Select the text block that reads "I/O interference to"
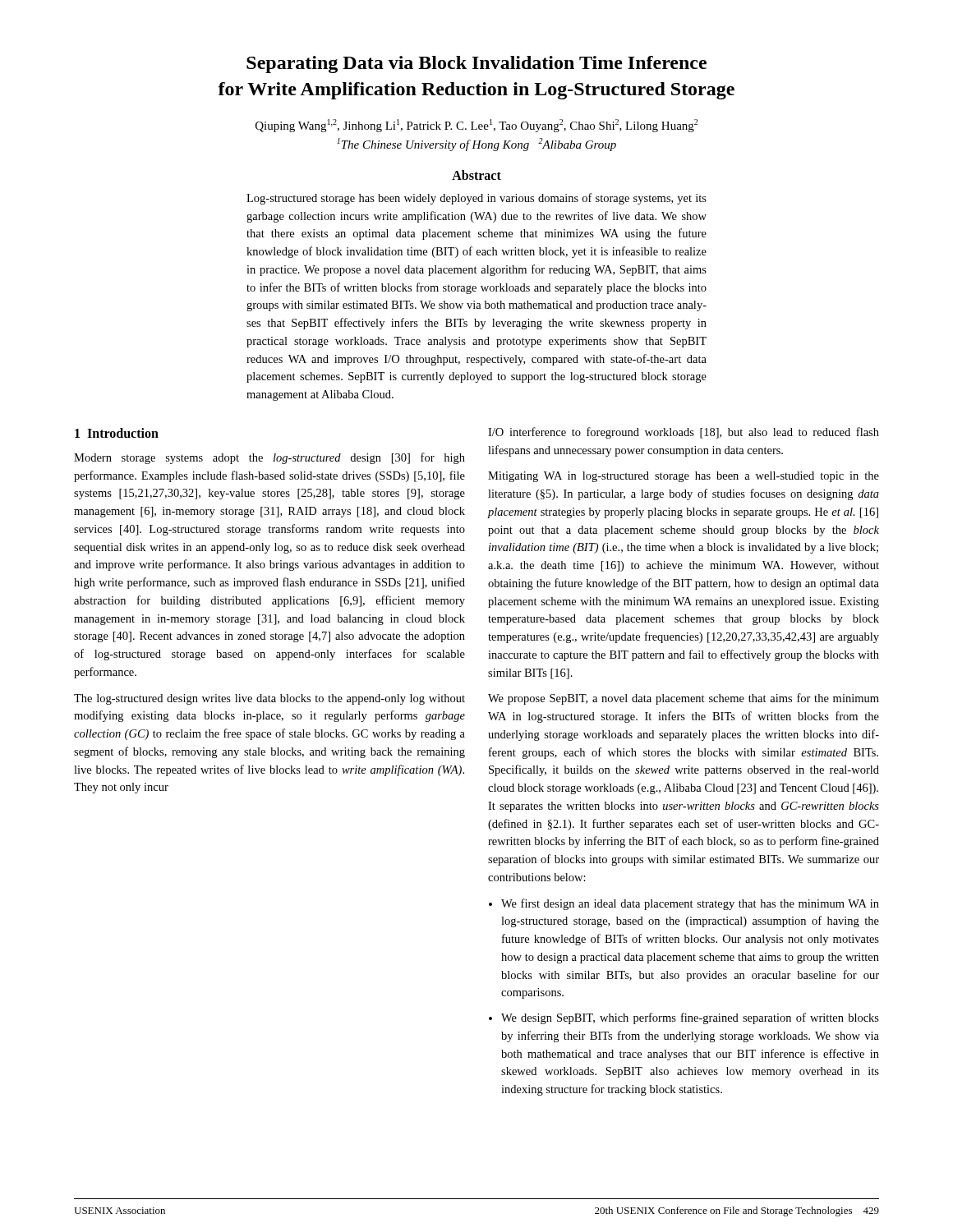This screenshot has height=1232, width=953. coord(684,441)
